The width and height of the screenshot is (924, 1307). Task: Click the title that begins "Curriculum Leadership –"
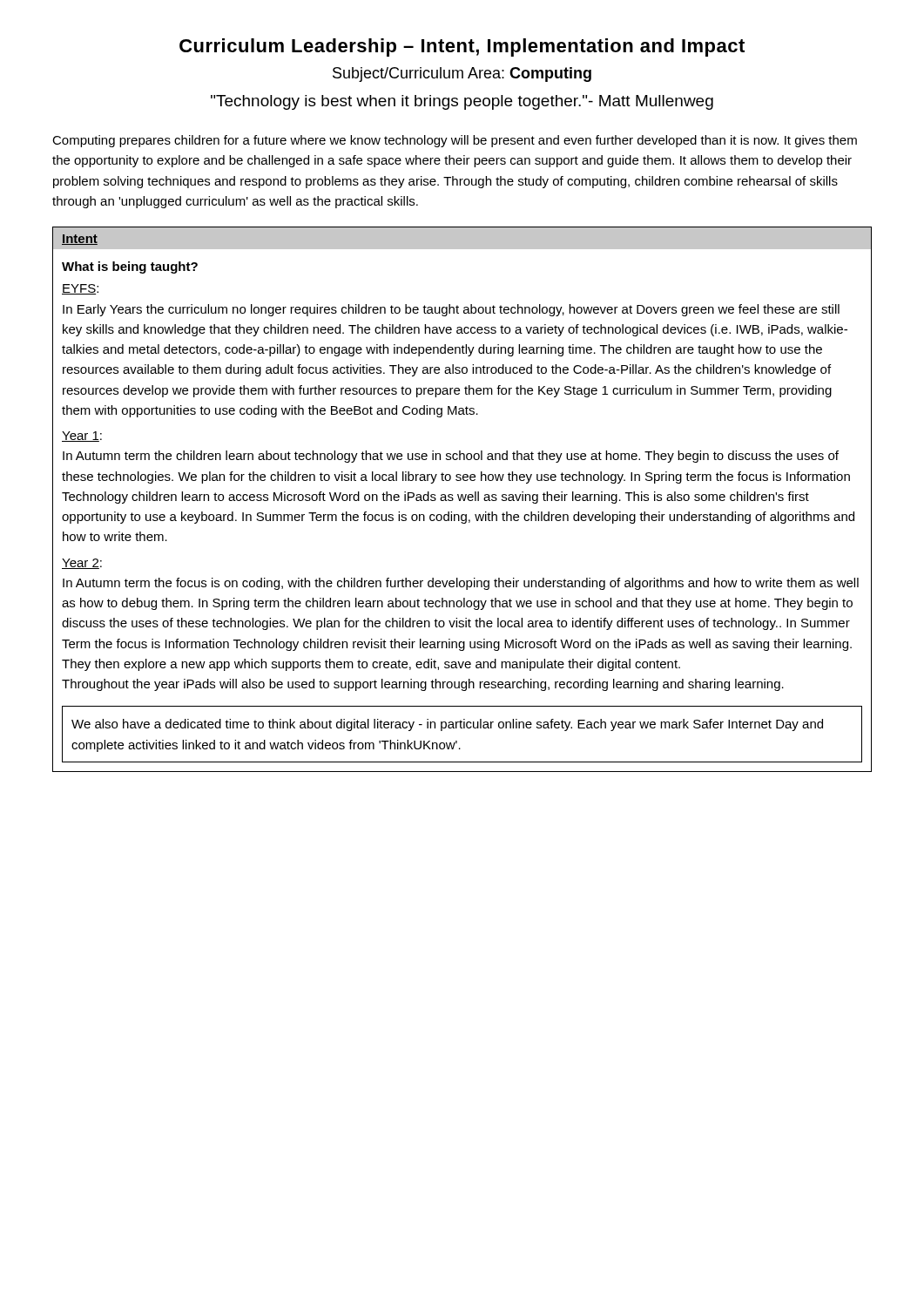point(462,46)
